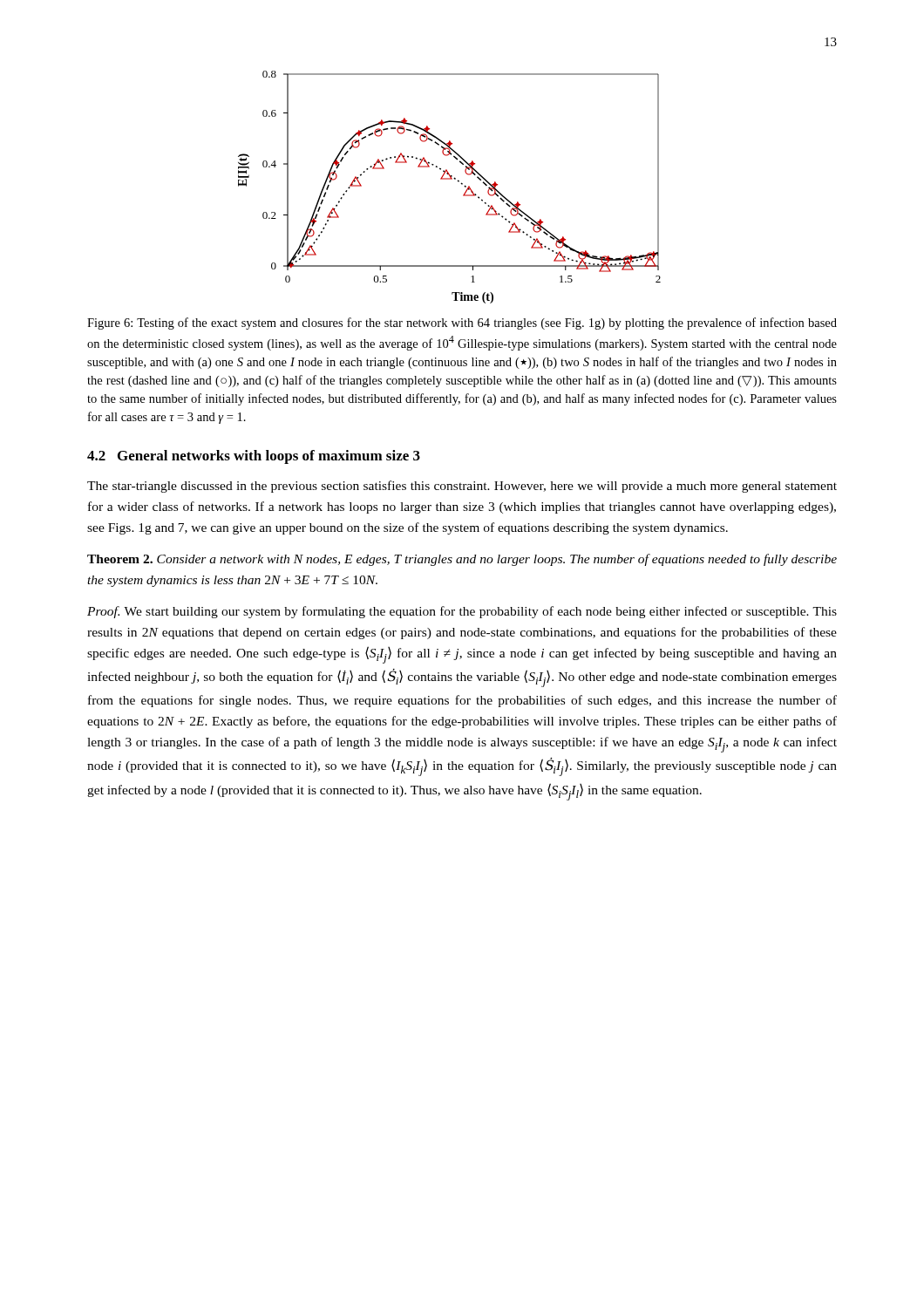This screenshot has height=1308, width=924.
Task: Click on the text block that says "Theorem 2. Consider a network"
Action: pos(462,569)
